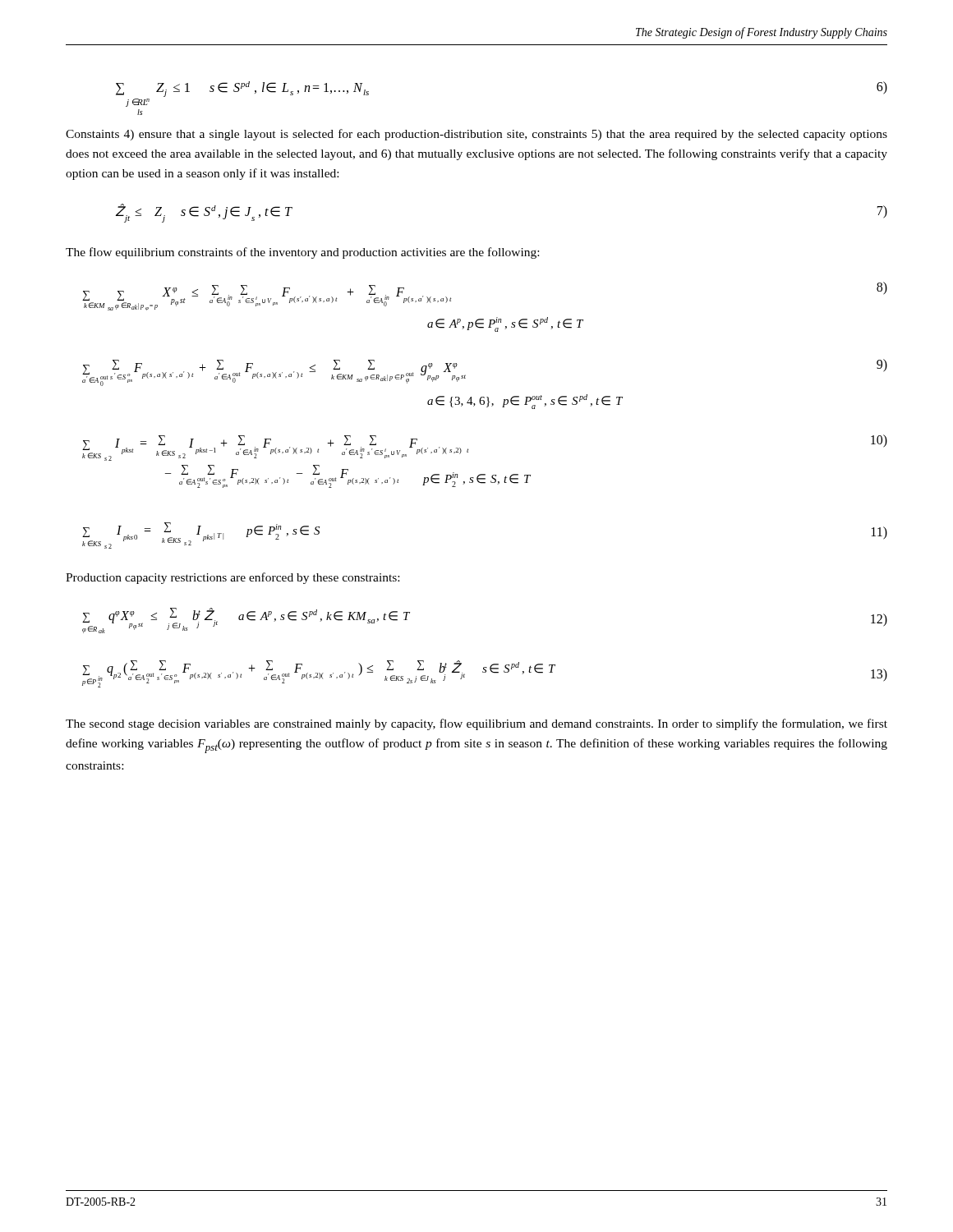Click the formula that begins "∑ k ∈ KM"

[x=476, y=309]
